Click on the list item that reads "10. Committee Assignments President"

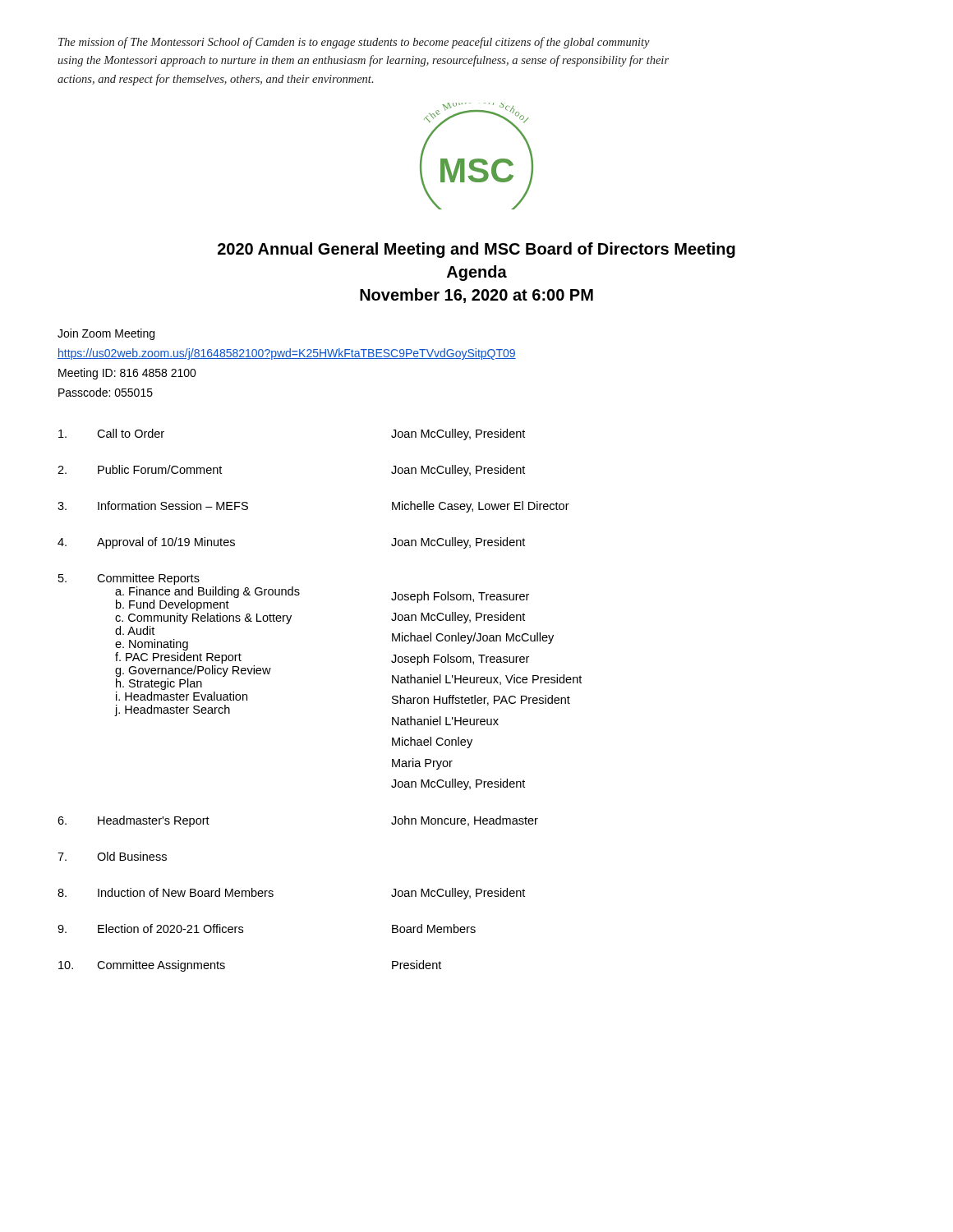164,966
